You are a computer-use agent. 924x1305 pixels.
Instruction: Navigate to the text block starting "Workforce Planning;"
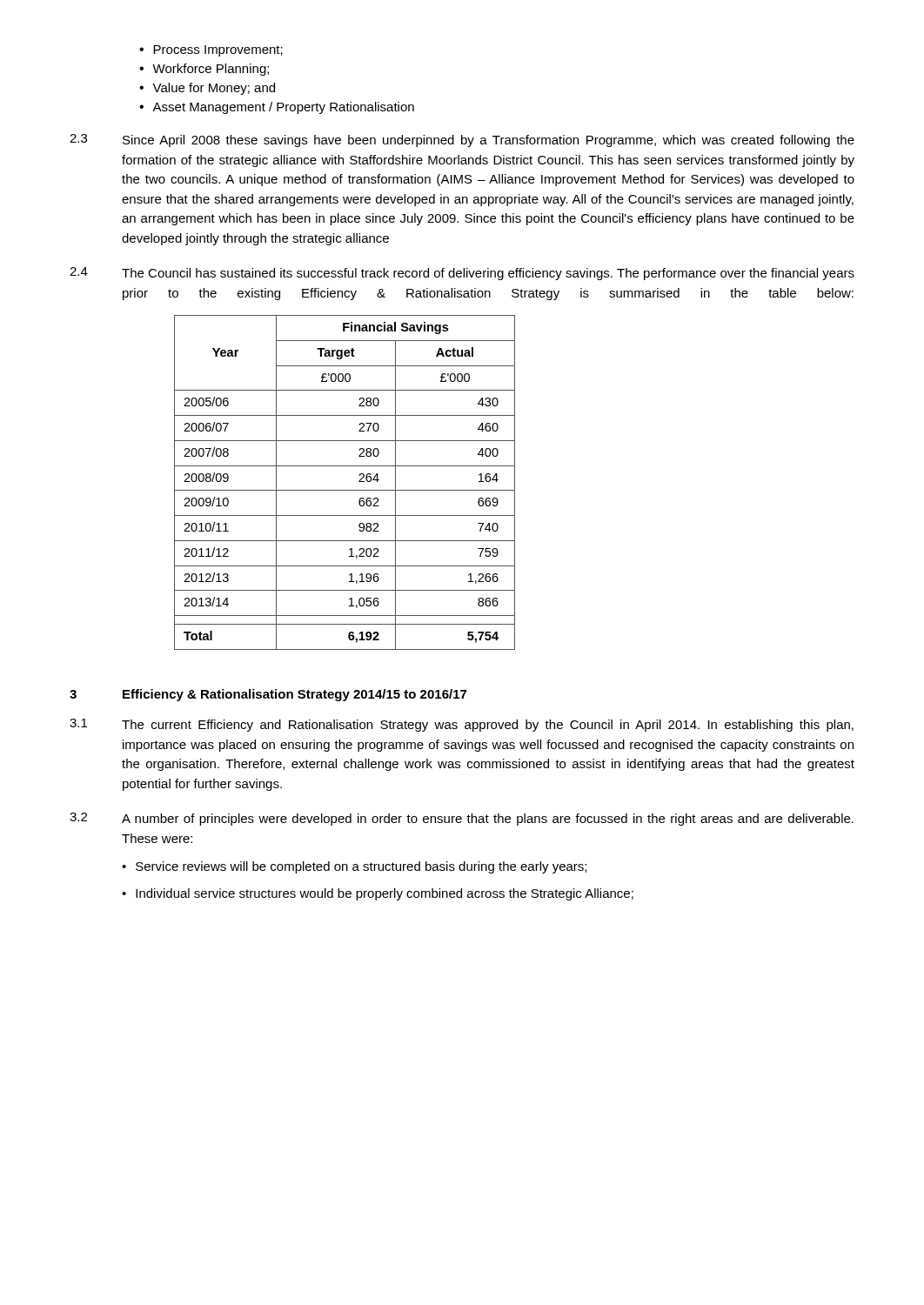pyautogui.click(x=211, y=68)
